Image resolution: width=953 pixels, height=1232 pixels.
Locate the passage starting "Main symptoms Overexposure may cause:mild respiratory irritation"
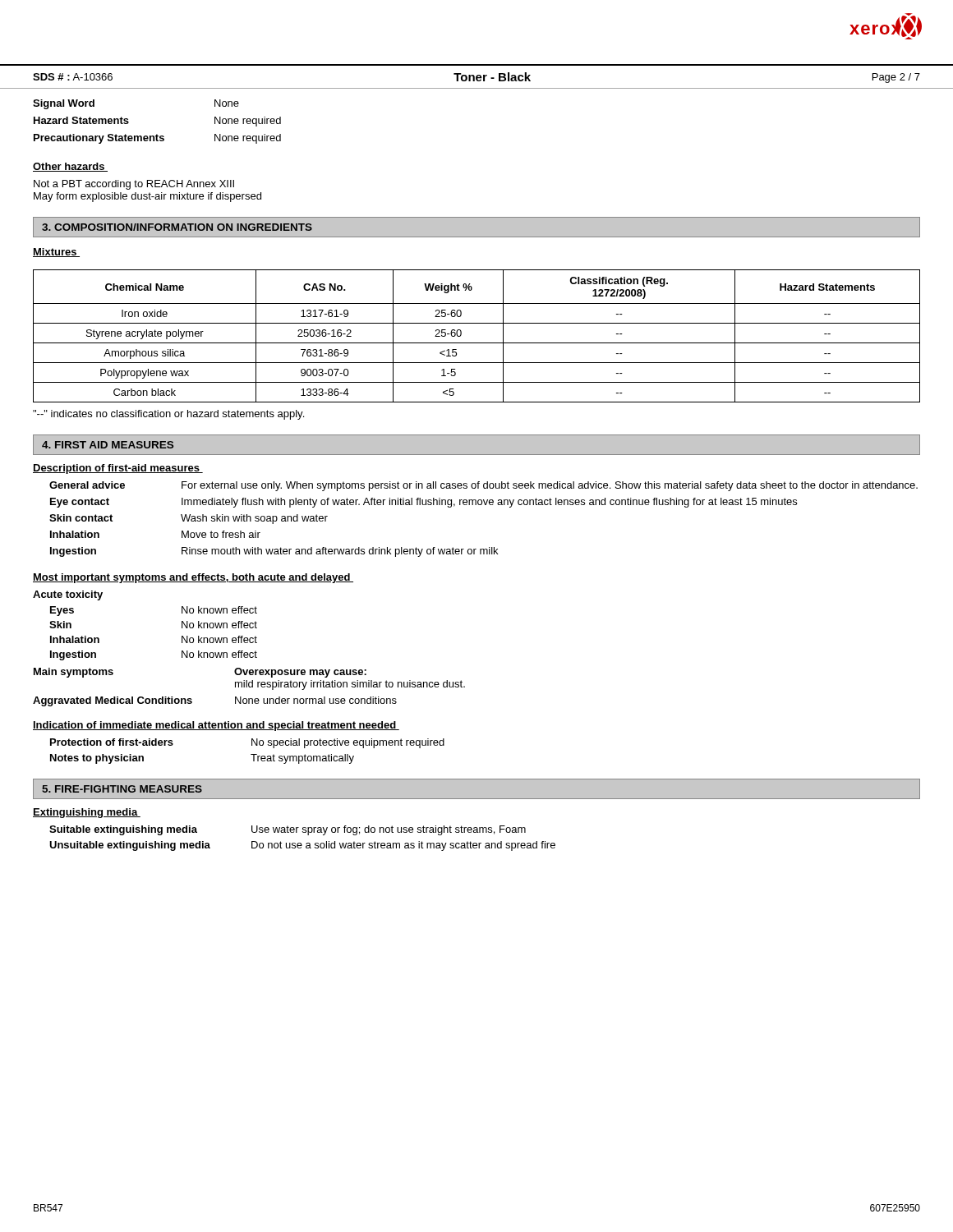[x=249, y=679]
